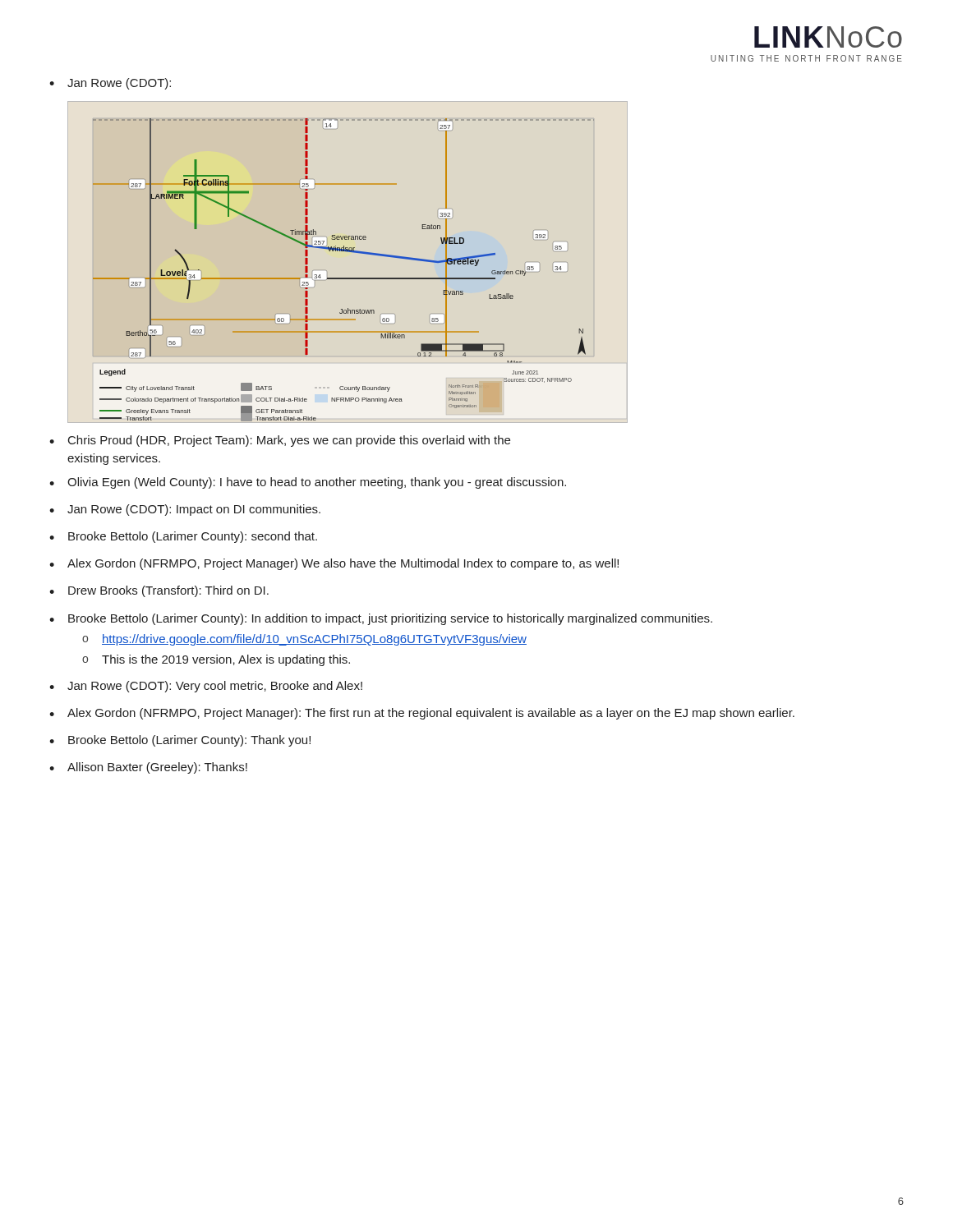This screenshot has height=1232, width=953.
Task: Find the map
Action: point(486,262)
